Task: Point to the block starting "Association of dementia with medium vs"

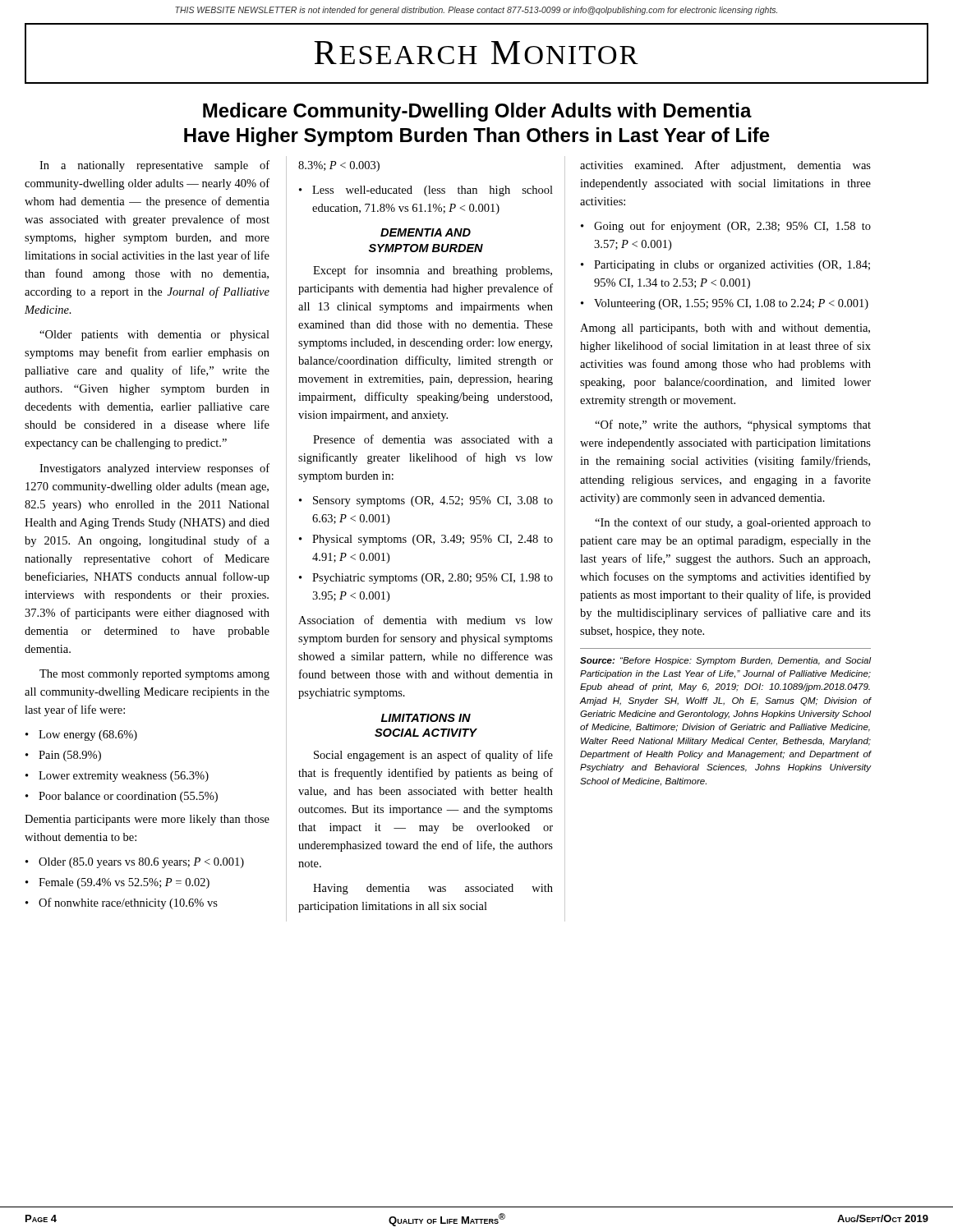Action: (426, 657)
